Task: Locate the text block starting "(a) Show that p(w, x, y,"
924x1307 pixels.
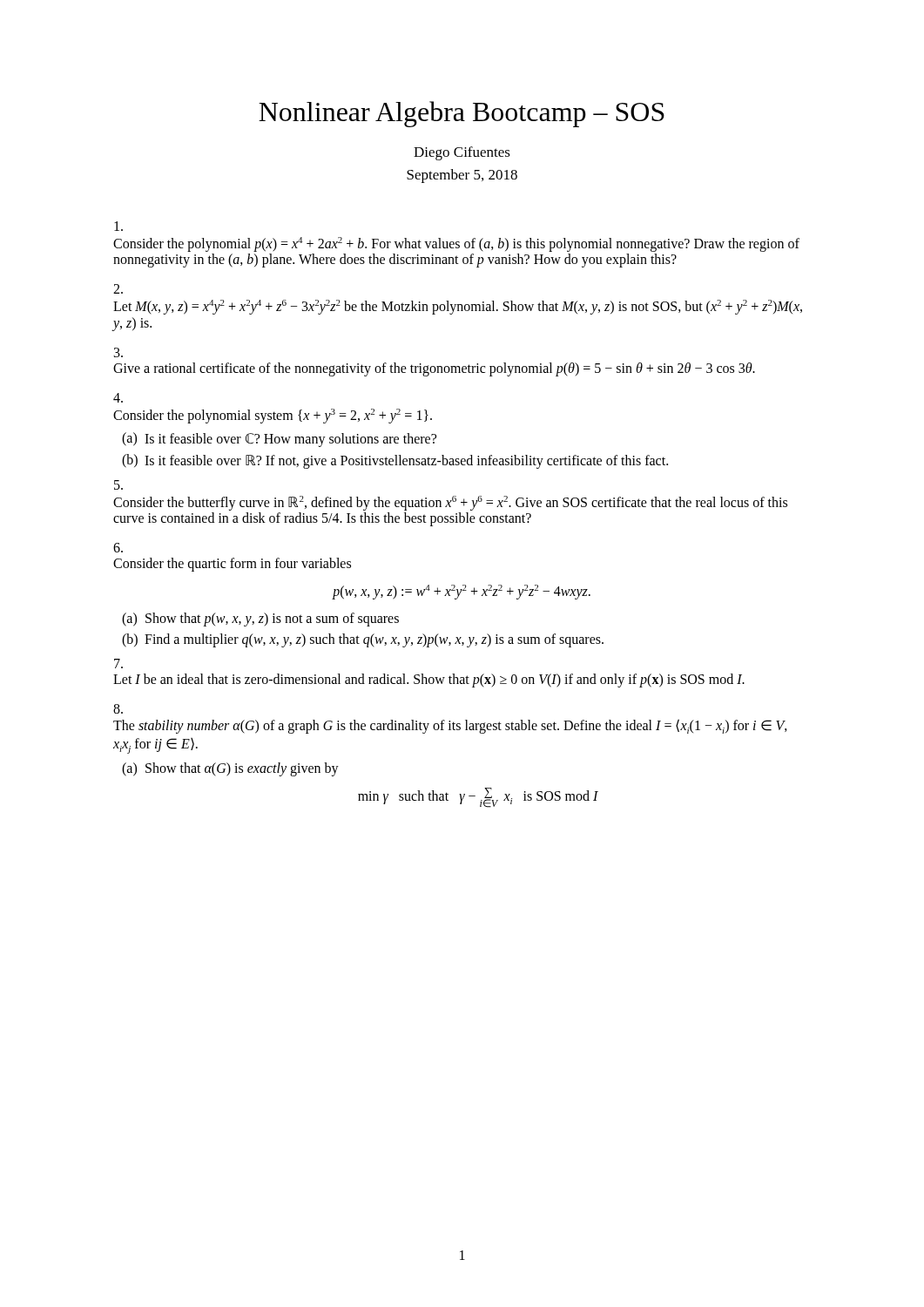Action: (x=260, y=620)
